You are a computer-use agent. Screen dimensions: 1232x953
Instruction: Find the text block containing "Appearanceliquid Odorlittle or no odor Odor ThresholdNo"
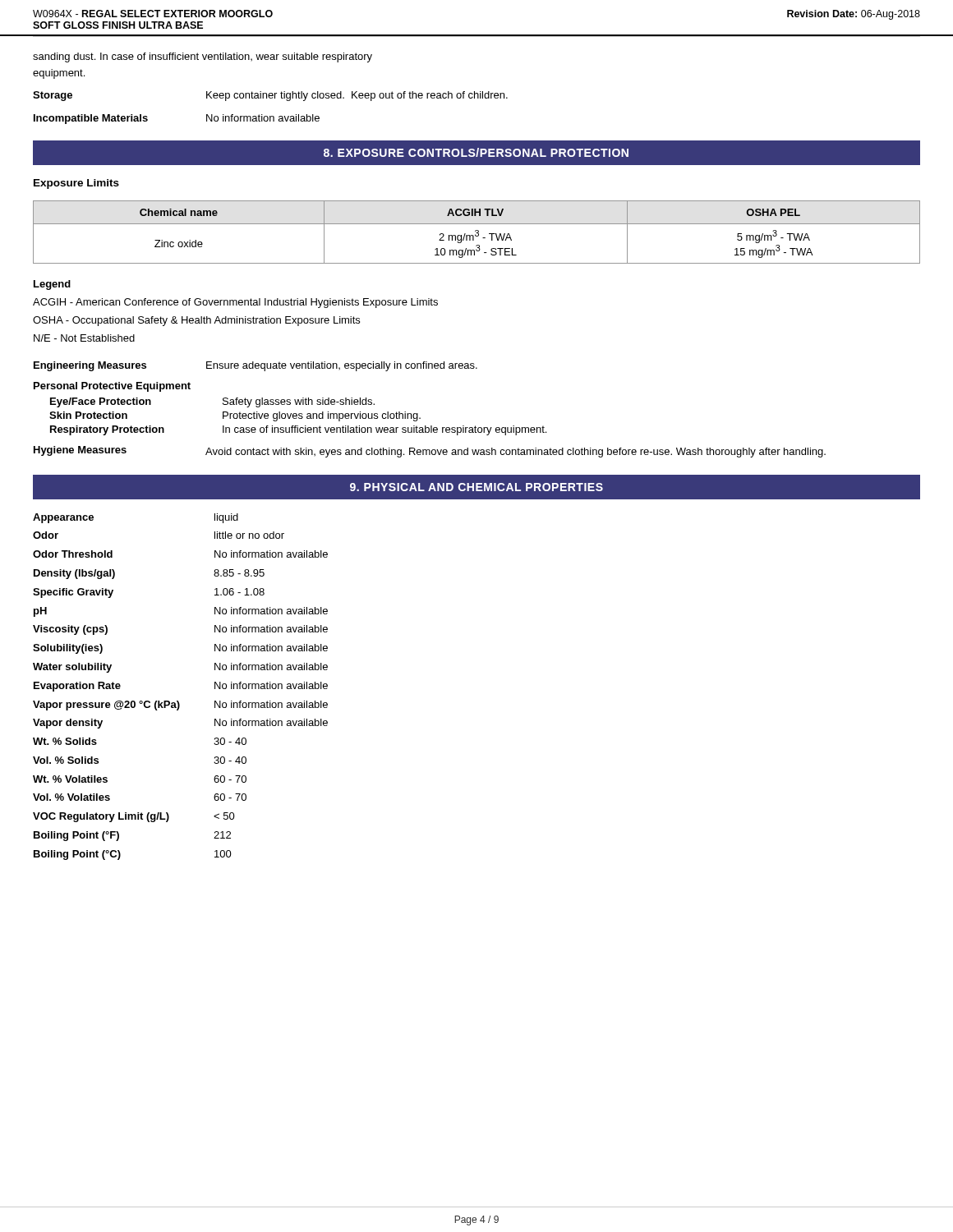[x=68, y=518]
